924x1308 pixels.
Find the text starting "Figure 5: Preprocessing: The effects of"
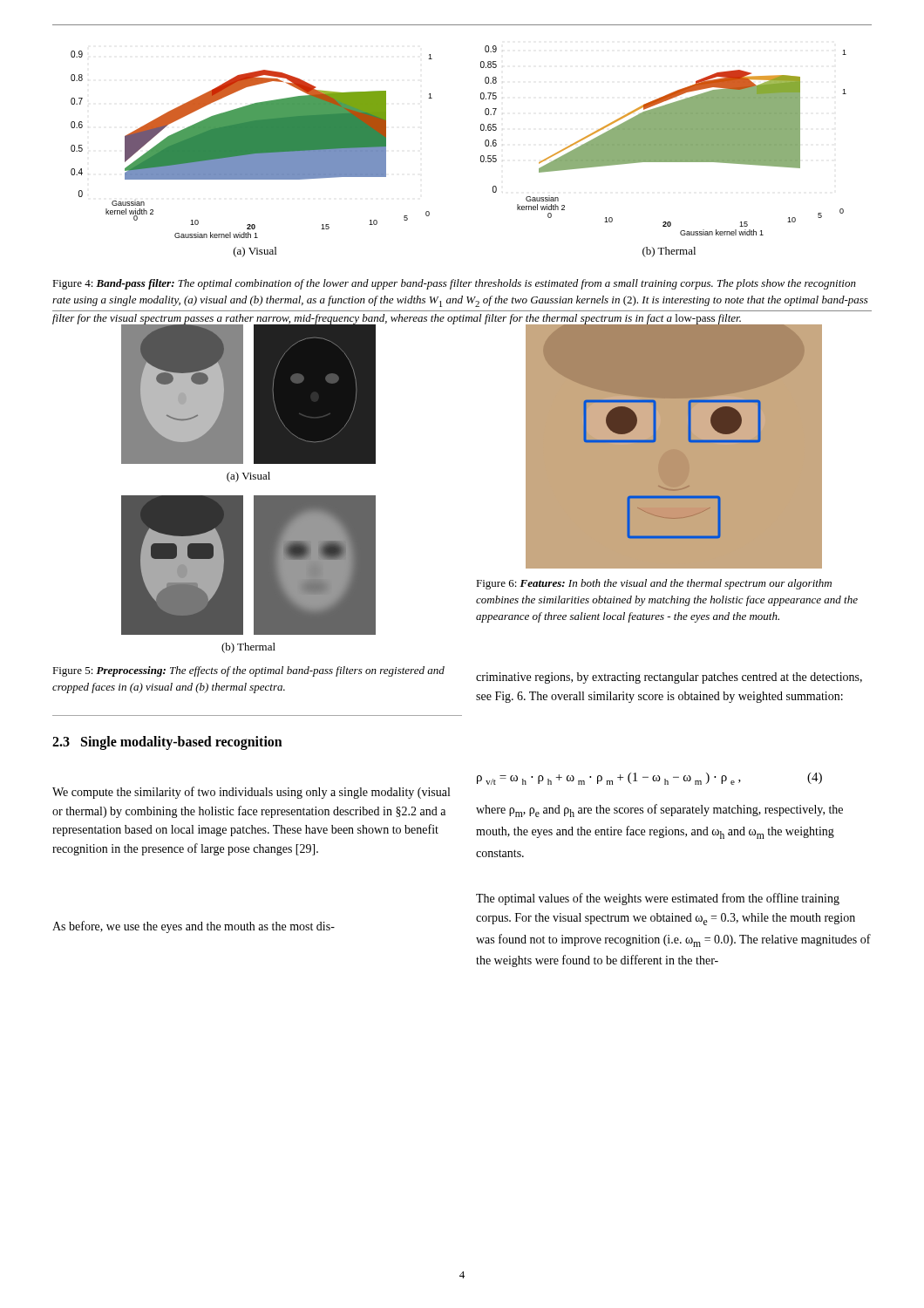coord(248,678)
